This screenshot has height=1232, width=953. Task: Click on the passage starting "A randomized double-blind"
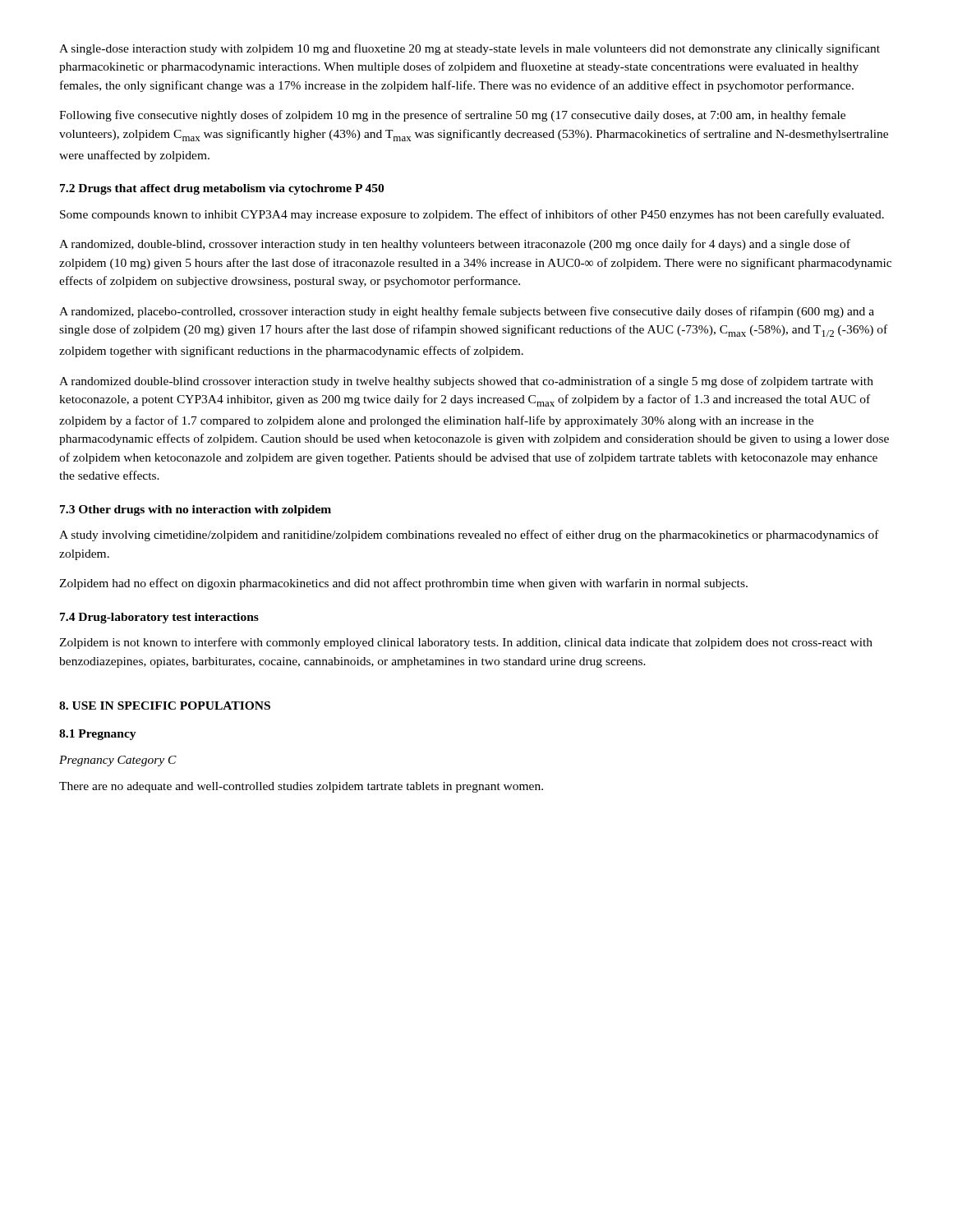click(474, 428)
